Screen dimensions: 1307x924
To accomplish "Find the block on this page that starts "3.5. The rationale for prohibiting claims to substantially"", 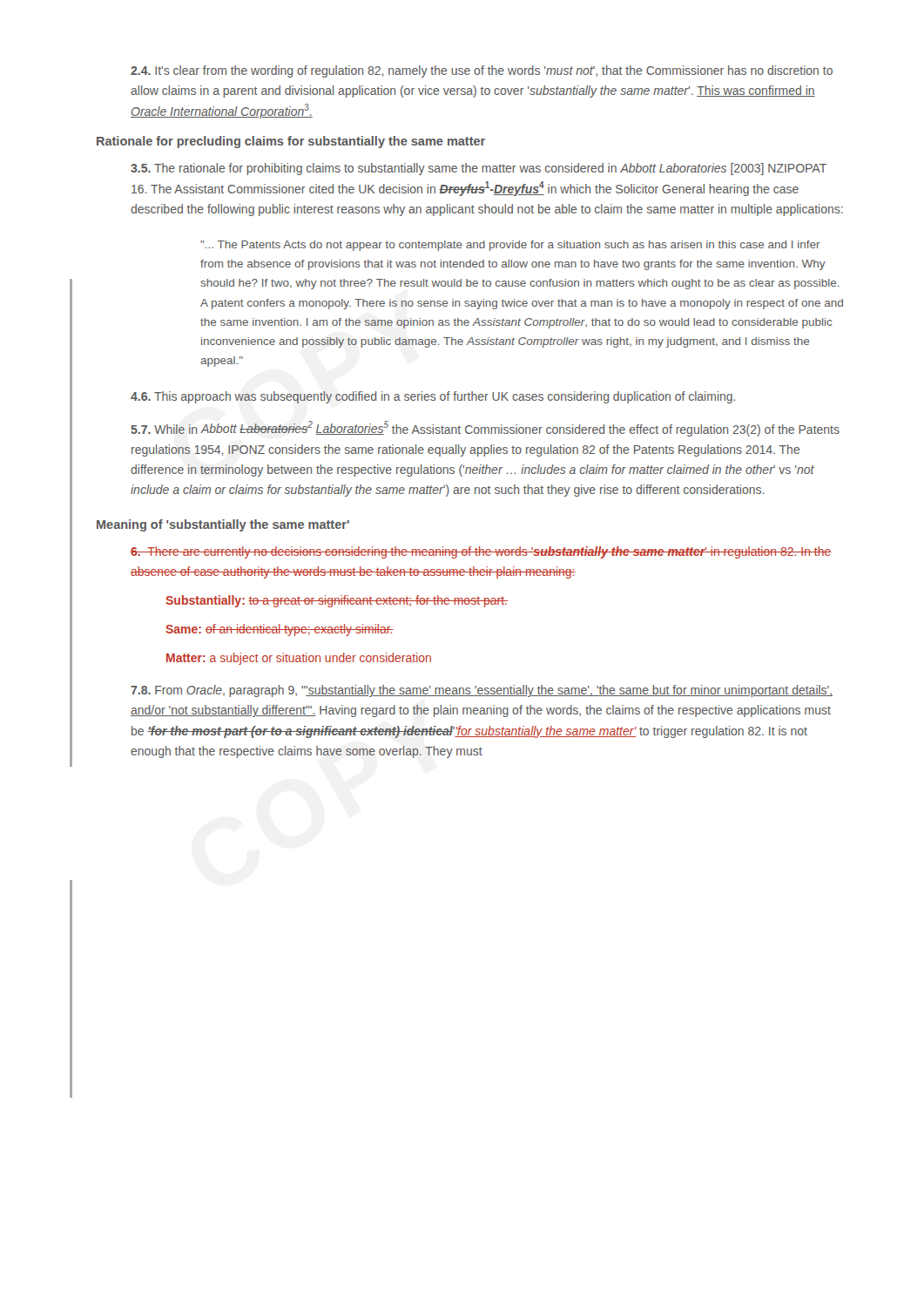I will tap(488, 189).
